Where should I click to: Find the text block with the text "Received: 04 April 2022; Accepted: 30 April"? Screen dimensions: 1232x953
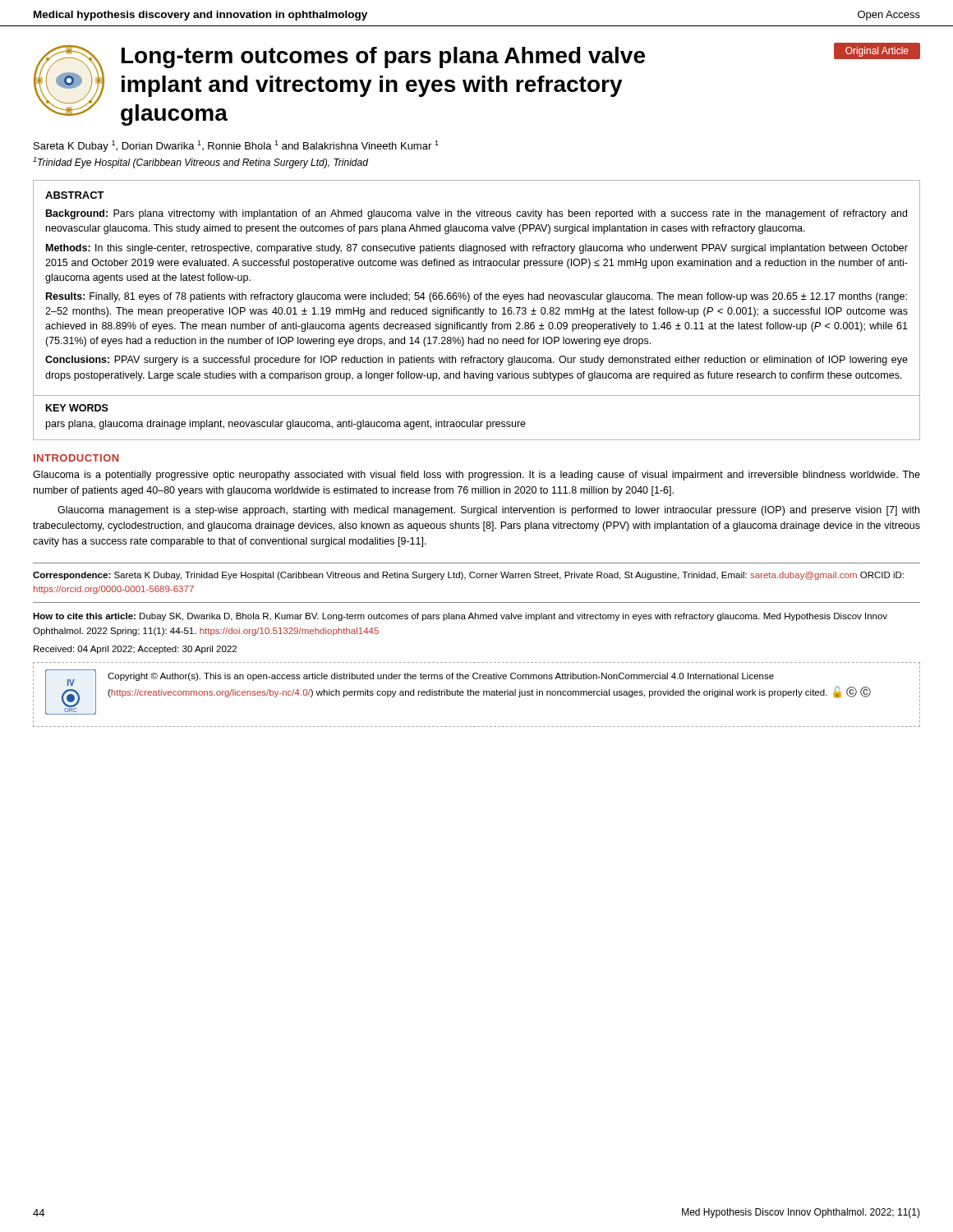click(x=135, y=649)
